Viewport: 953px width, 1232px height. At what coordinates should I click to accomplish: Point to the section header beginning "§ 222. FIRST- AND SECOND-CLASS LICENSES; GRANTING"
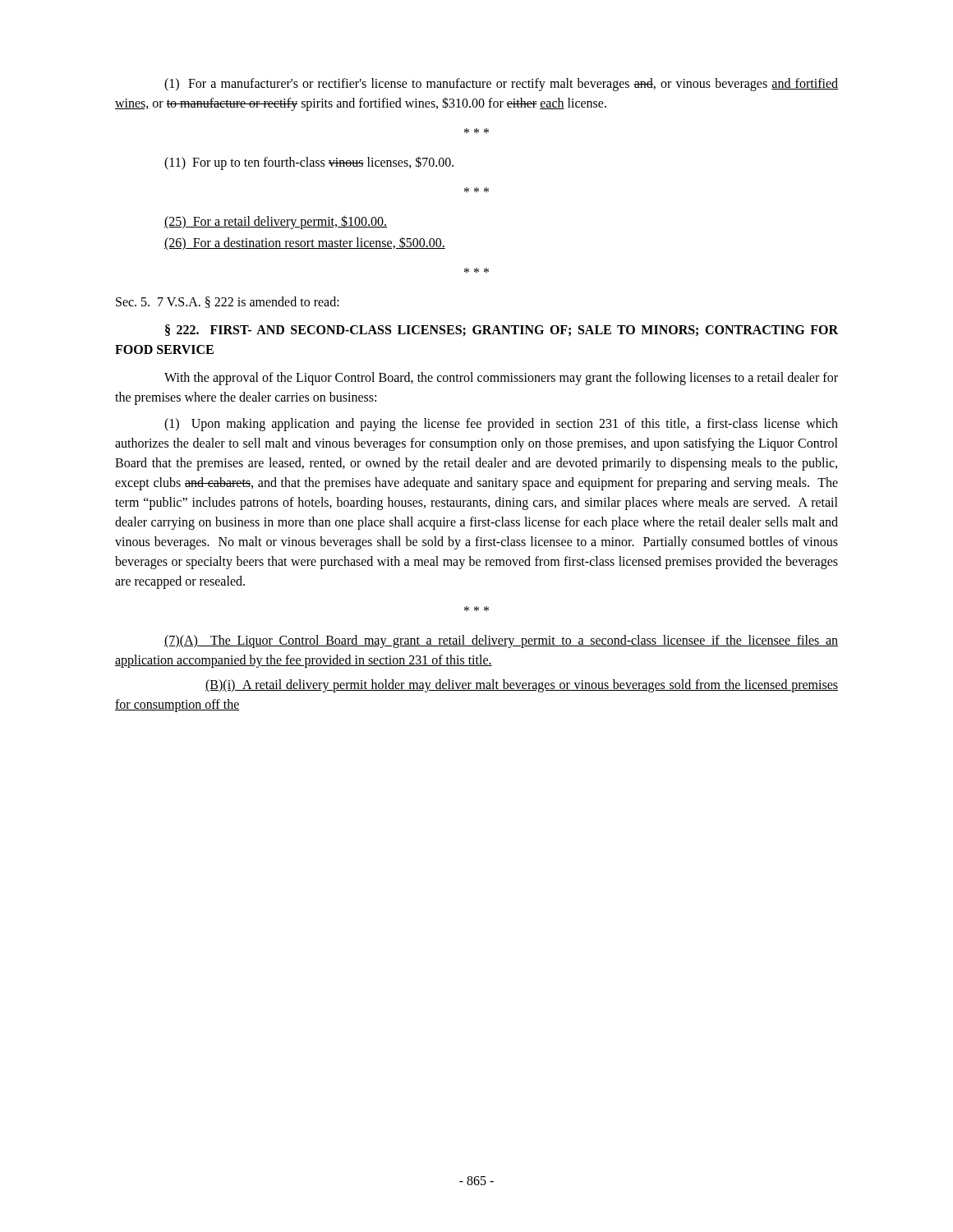(476, 340)
